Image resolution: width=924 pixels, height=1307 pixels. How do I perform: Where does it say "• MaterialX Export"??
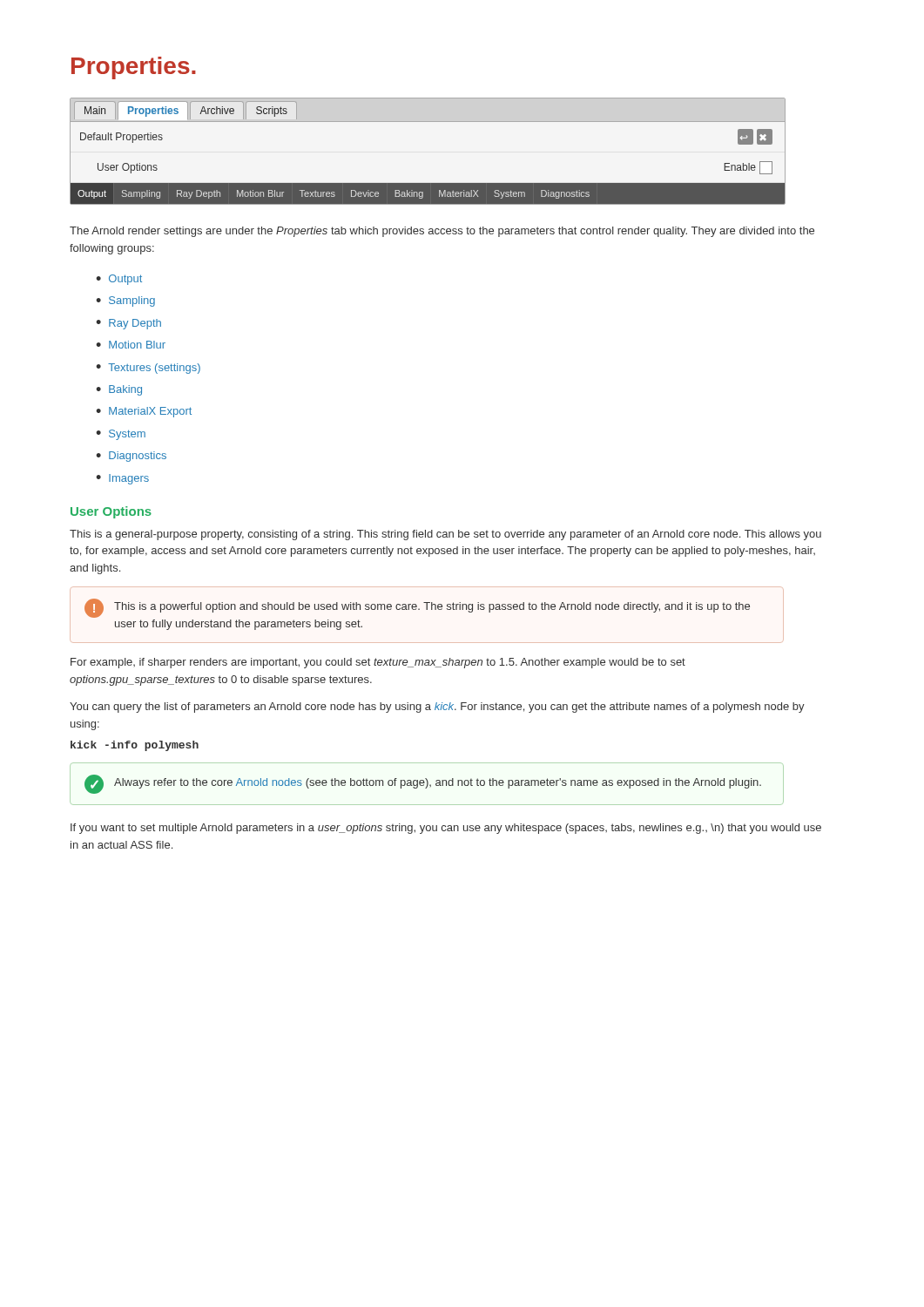[x=144, y=411]
